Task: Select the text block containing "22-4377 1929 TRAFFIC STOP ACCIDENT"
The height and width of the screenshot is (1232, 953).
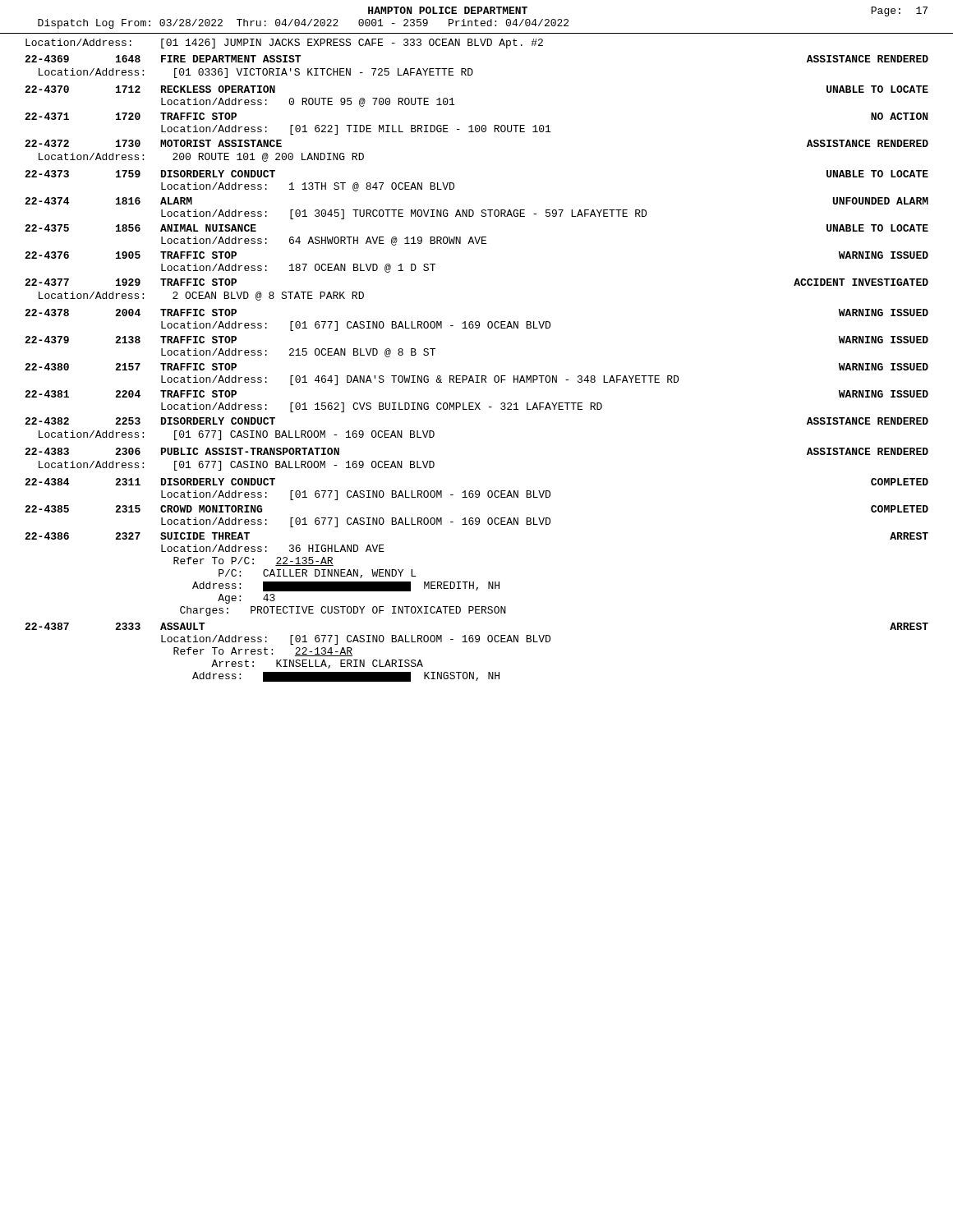Action: 46,282
